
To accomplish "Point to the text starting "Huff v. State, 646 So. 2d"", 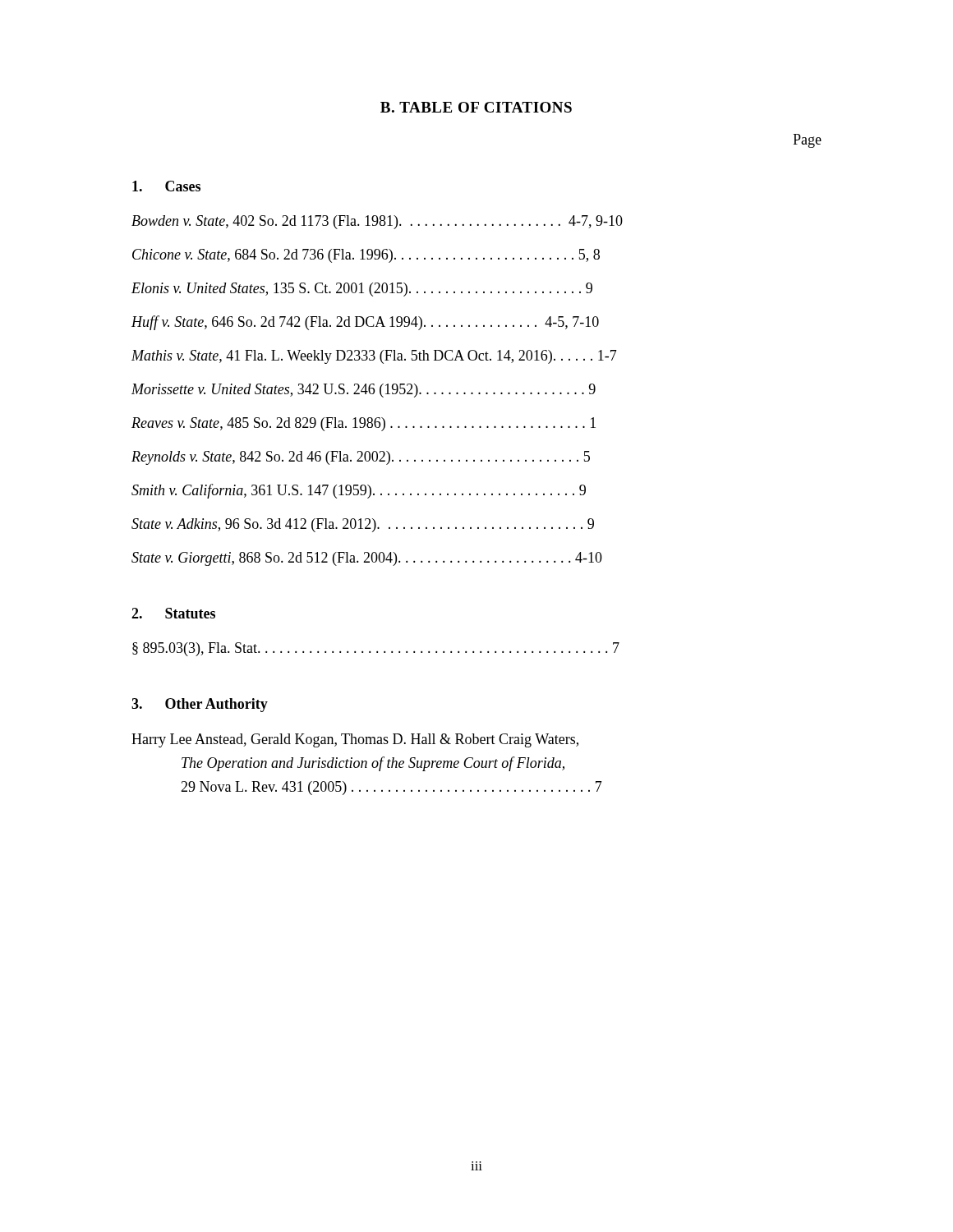I will point(365,322).
